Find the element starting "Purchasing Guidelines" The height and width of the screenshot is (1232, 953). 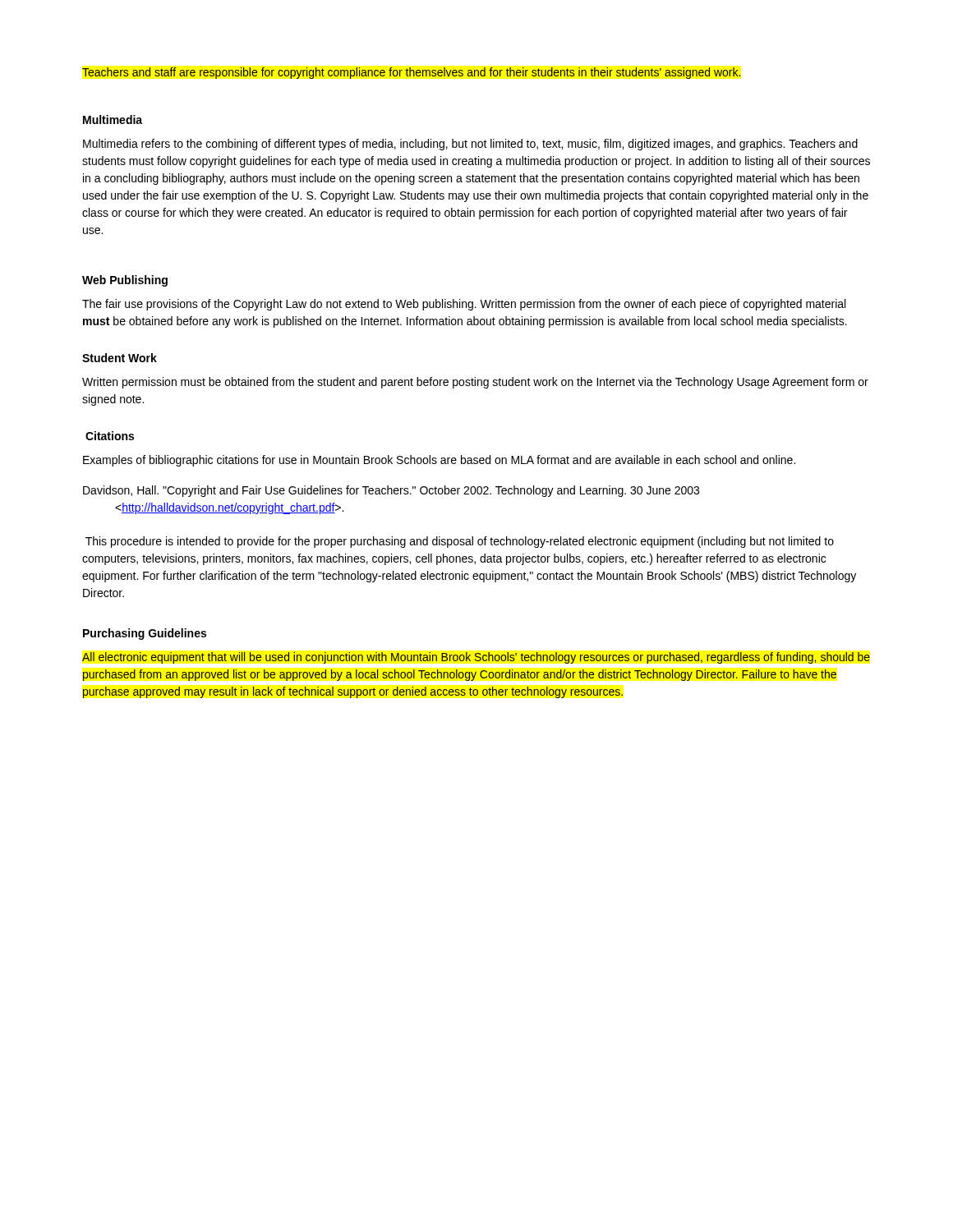coord(145,634)
